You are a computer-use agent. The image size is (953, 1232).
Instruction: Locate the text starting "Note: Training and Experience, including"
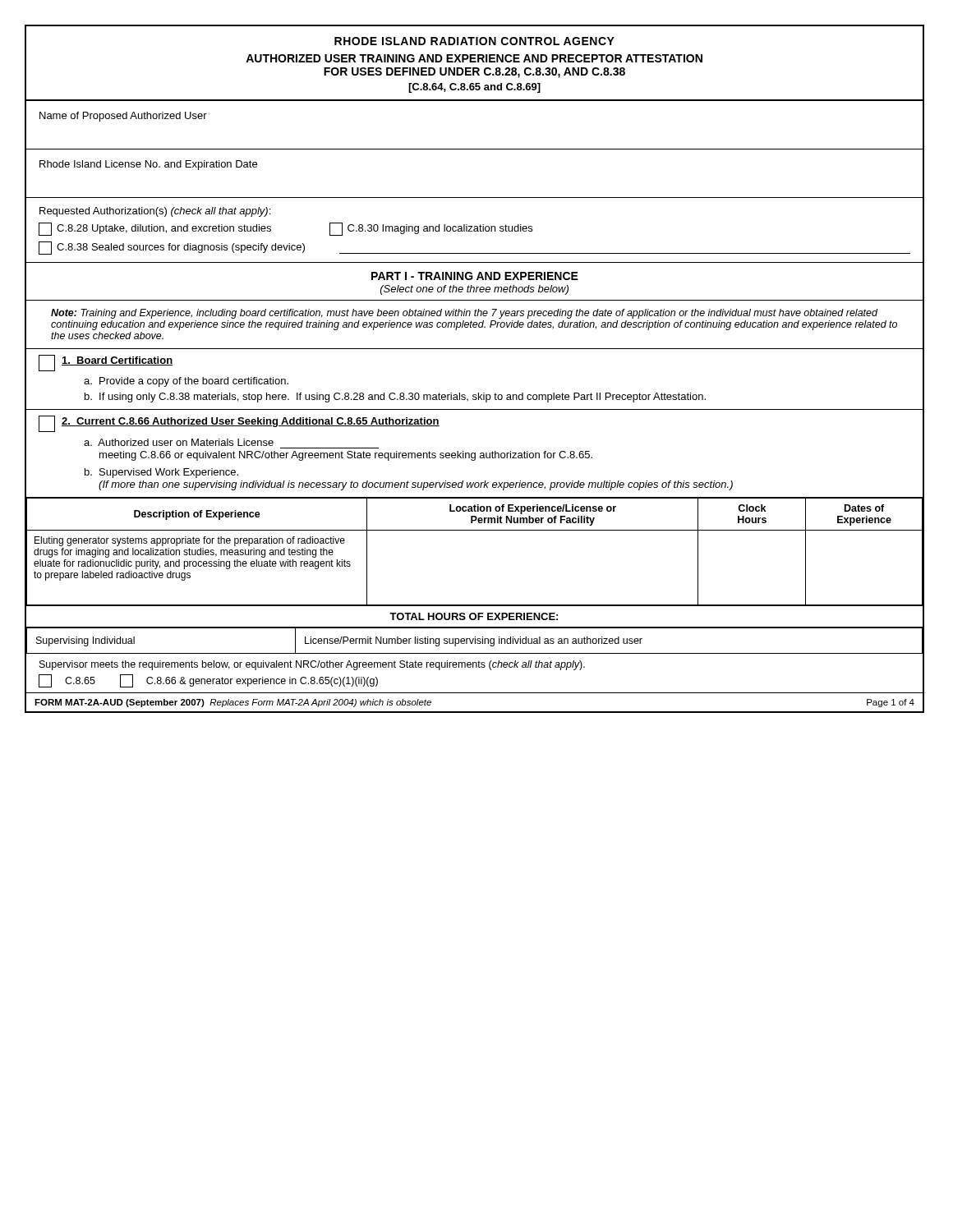pyautogui.click(x=474, y=324)
